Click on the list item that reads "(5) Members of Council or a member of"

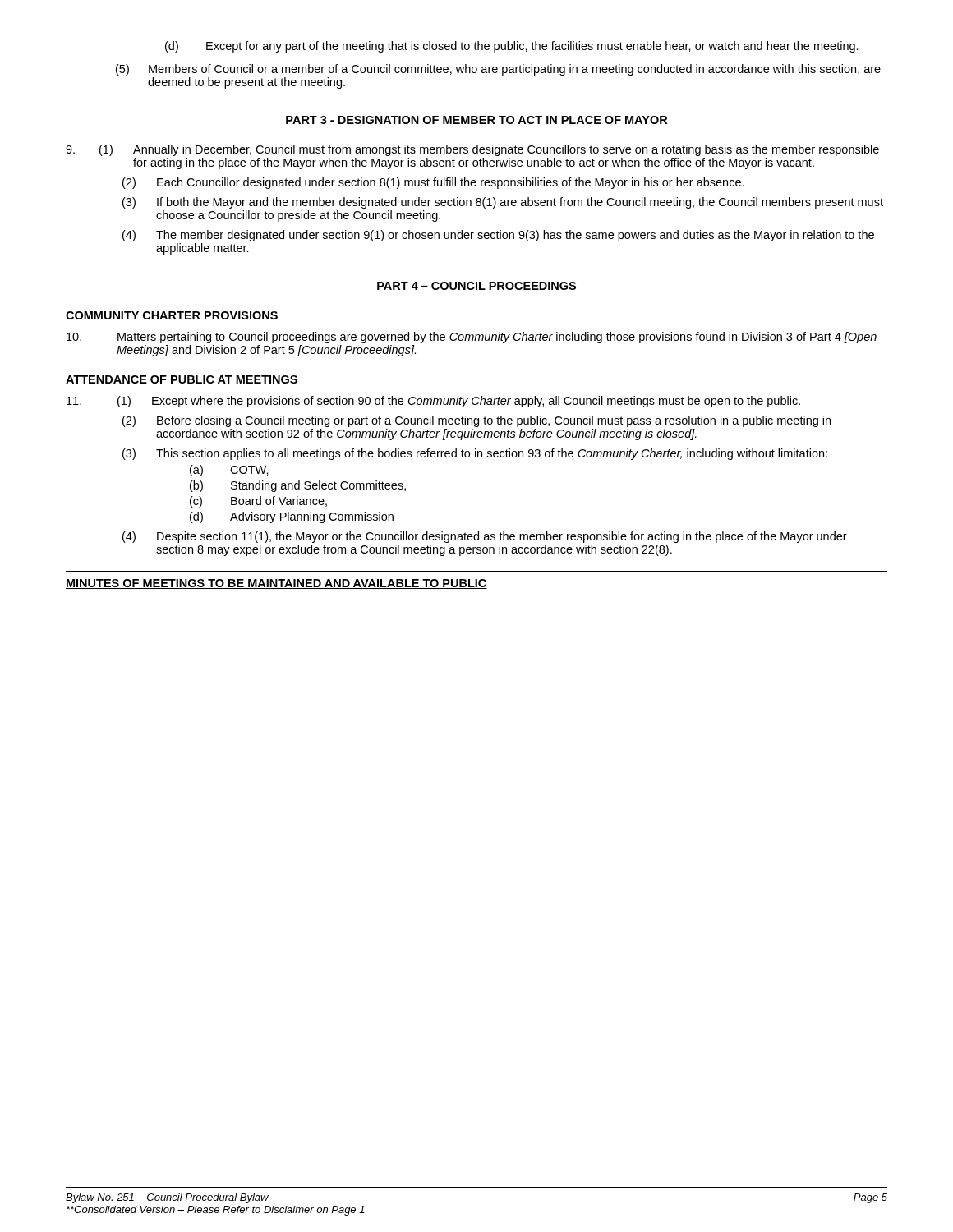[x=501, y=76]
